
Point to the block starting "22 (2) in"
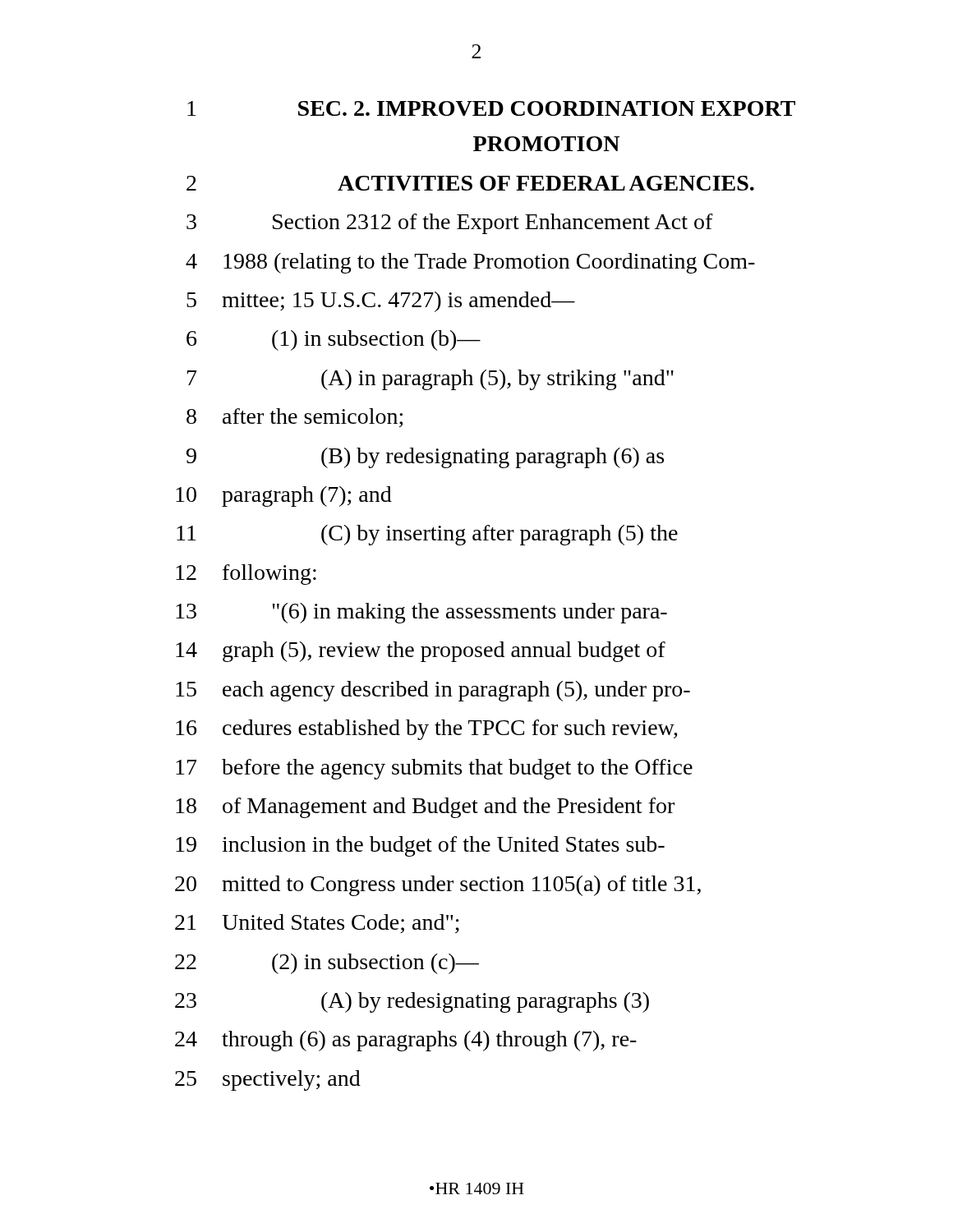coord(327,964)
